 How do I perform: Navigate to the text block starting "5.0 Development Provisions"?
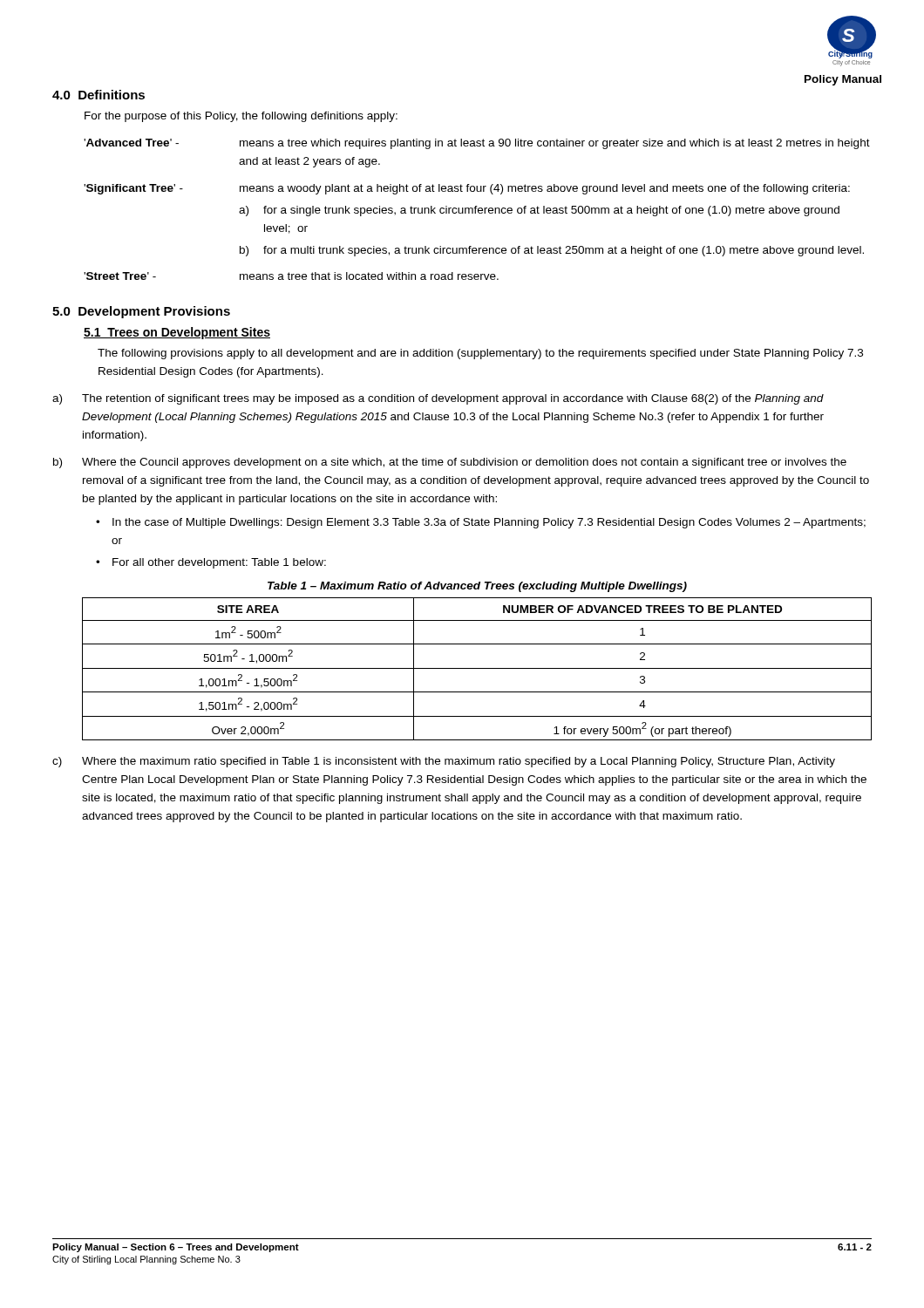click(x=141, y=311)
